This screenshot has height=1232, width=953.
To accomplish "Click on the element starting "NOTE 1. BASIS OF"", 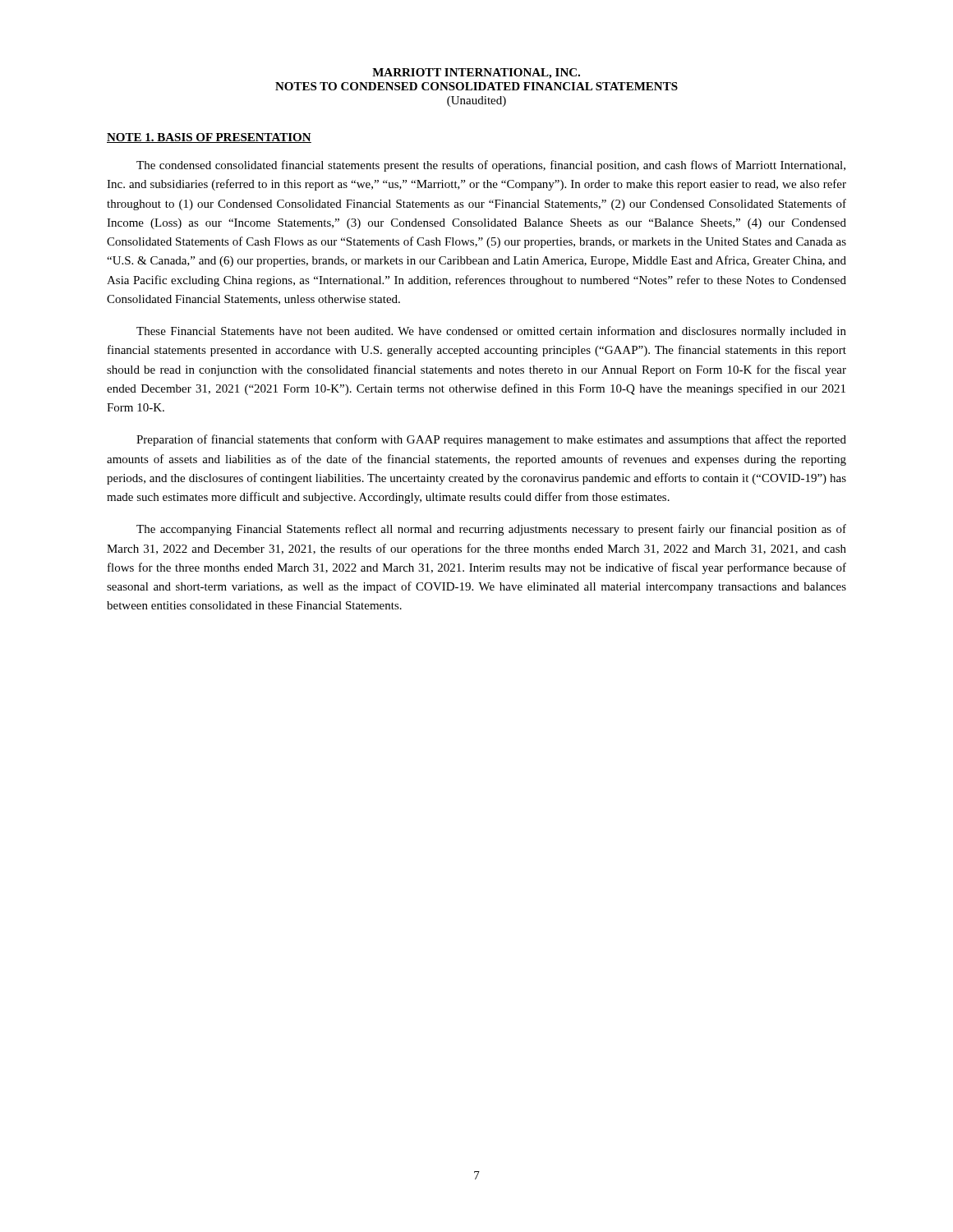I will (x=209, y=137).
